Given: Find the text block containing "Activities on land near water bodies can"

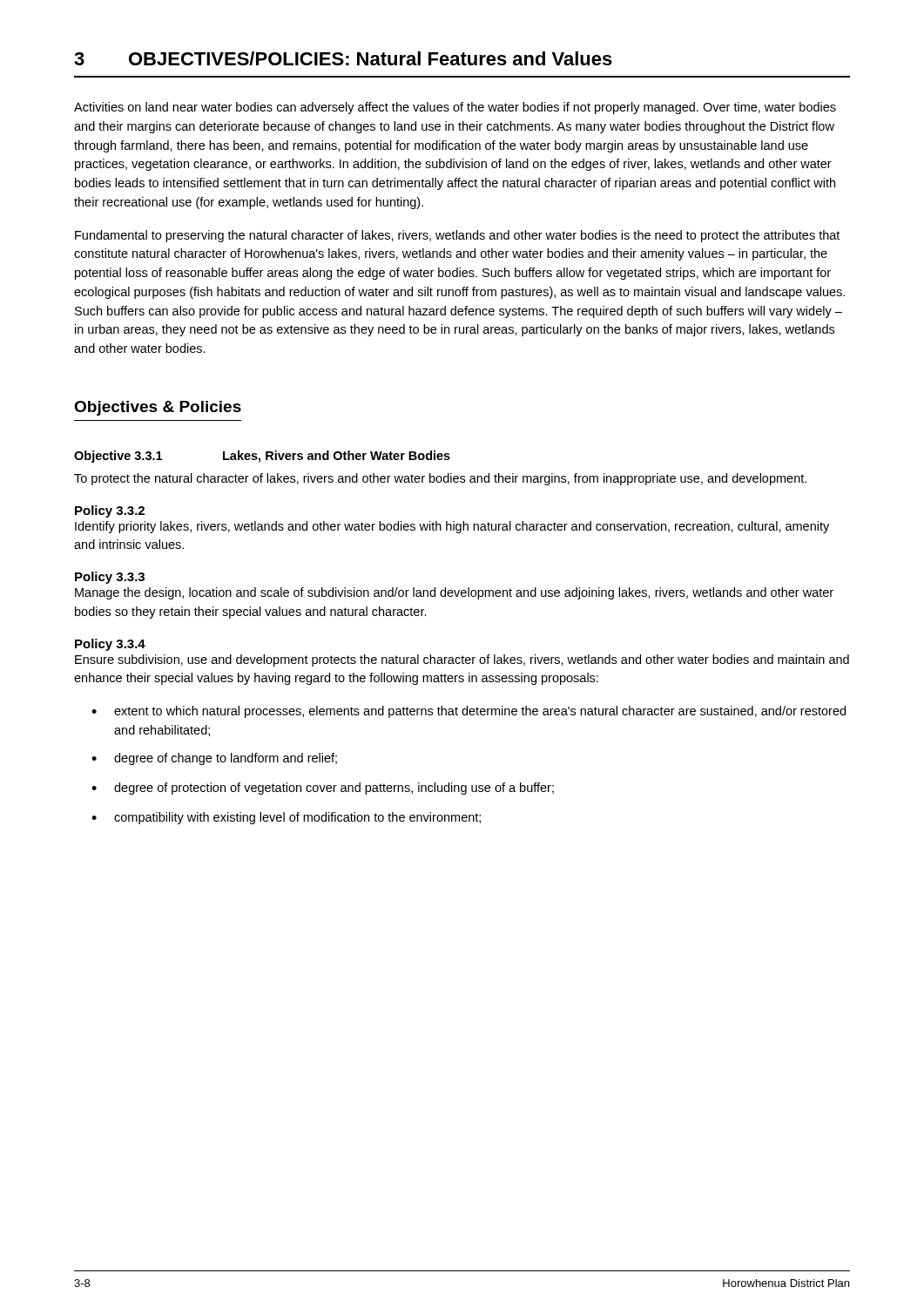Looking at the screenshot, I should point(455,155).
